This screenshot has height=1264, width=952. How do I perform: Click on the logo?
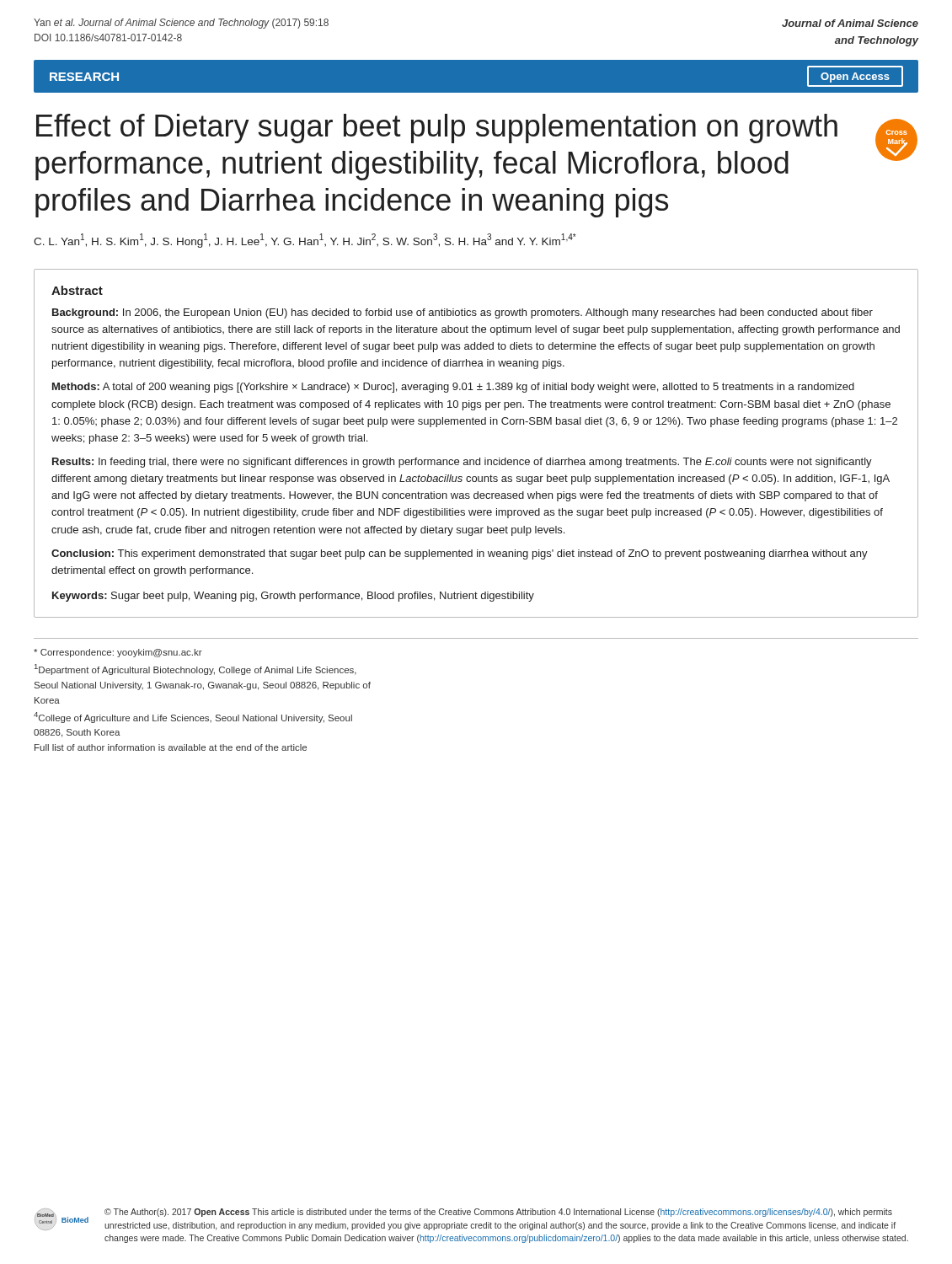(896, 141)
